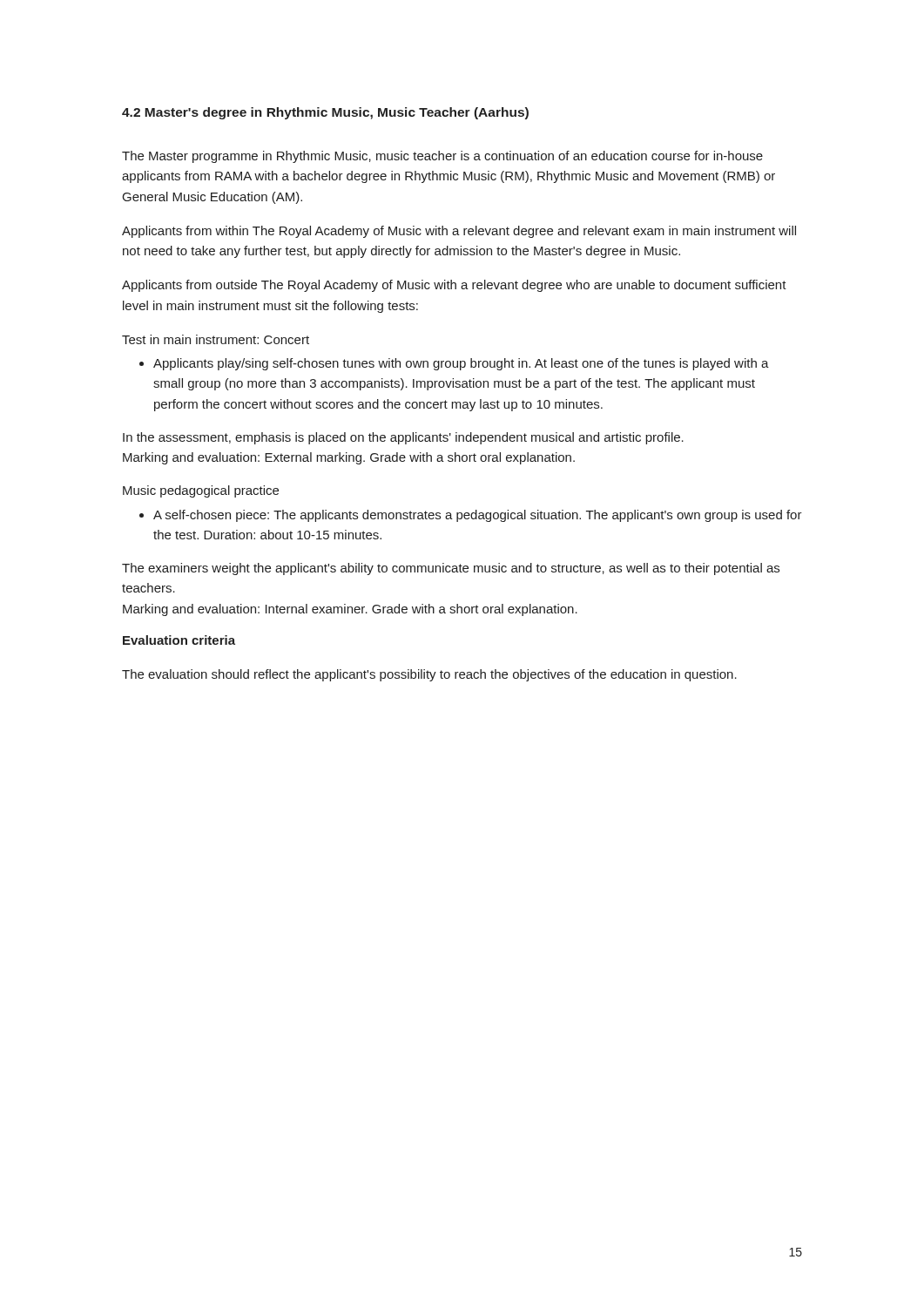The height and width of the screenshot is (1307, 924).
Task: Navigate to the element starting "Applicants play/sing self-chosen tunes with own group brought"
Action: coord(462,383)
